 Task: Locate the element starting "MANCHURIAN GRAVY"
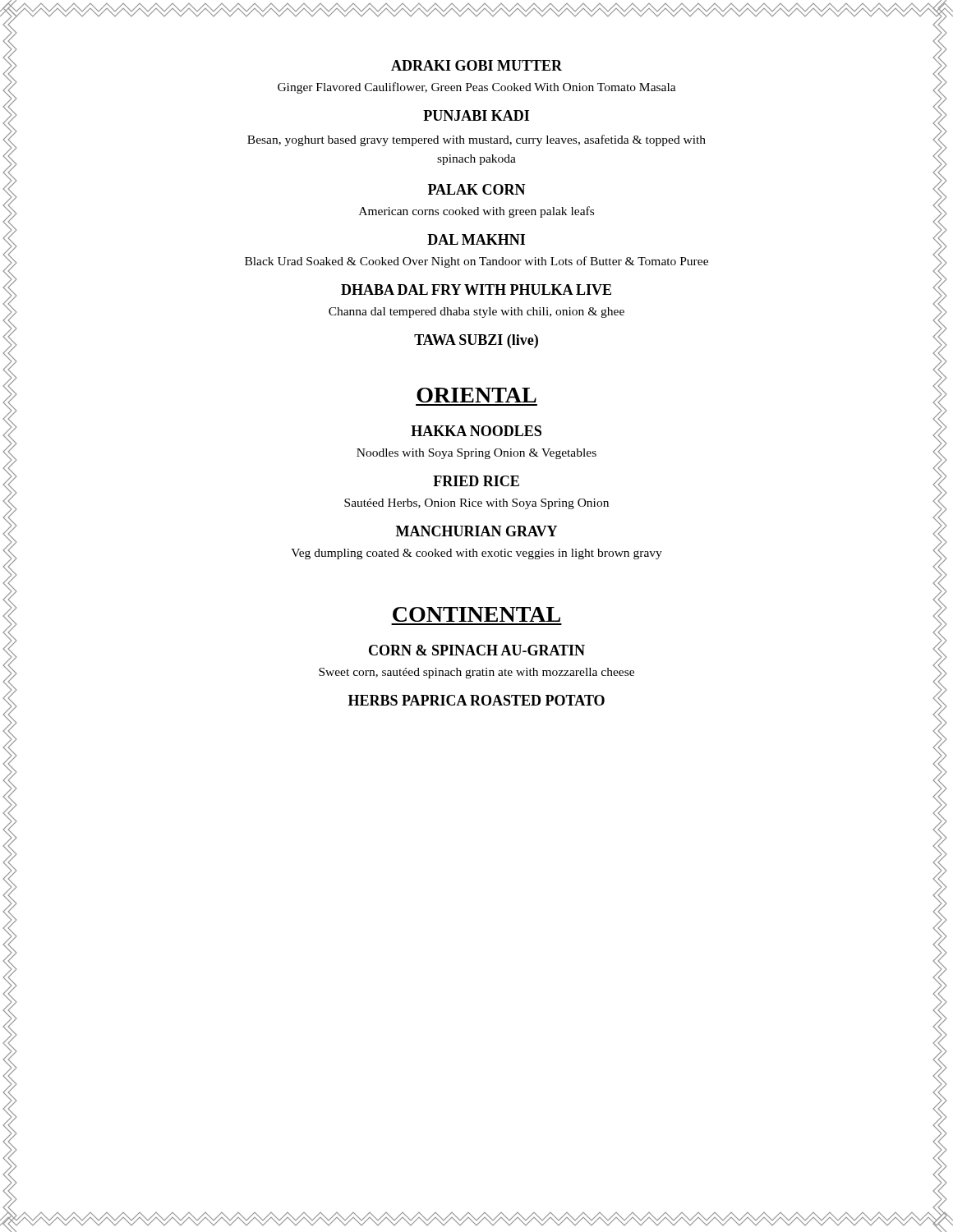point(476,531)
